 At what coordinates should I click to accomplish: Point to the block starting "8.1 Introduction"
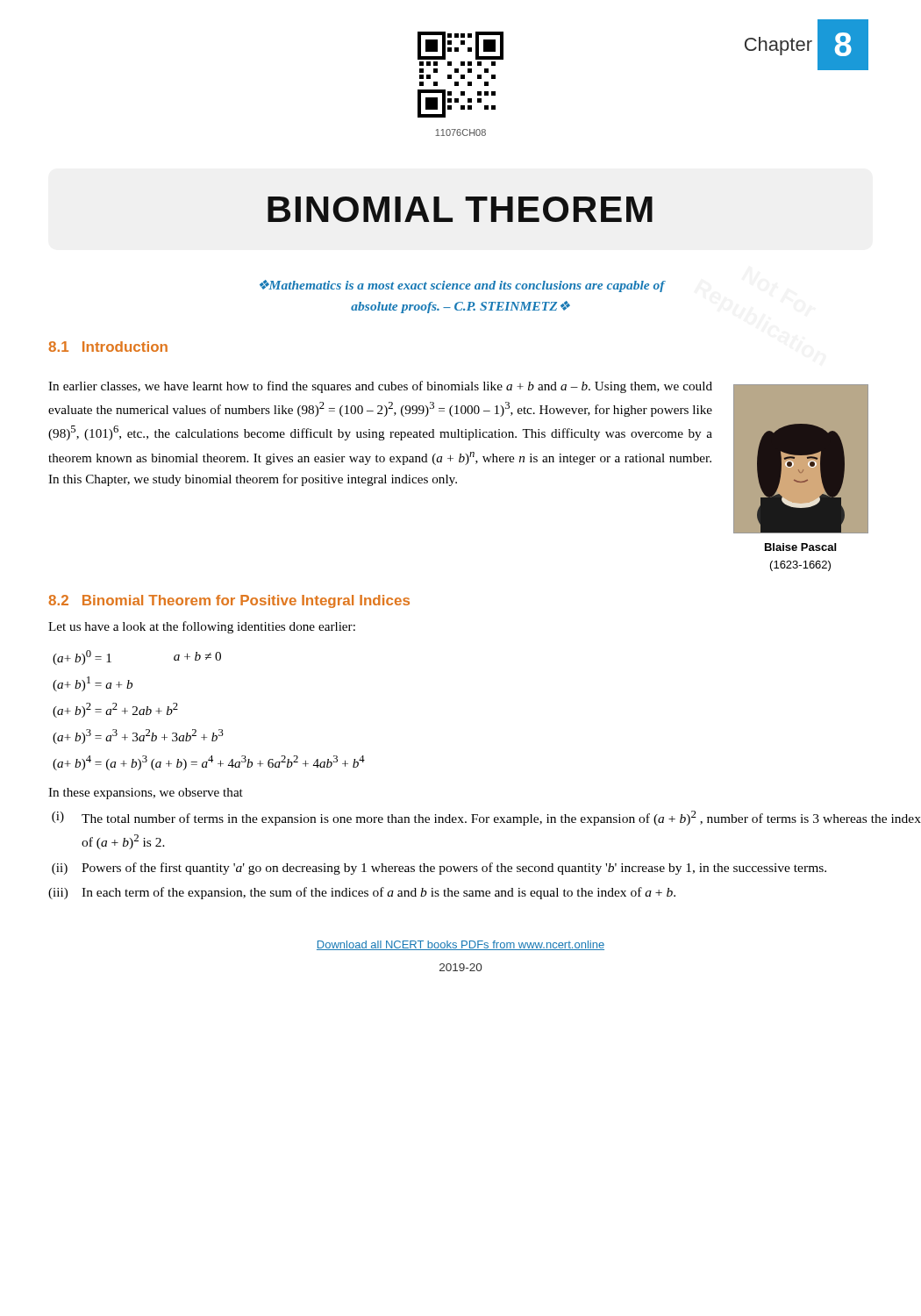(108, 347)
